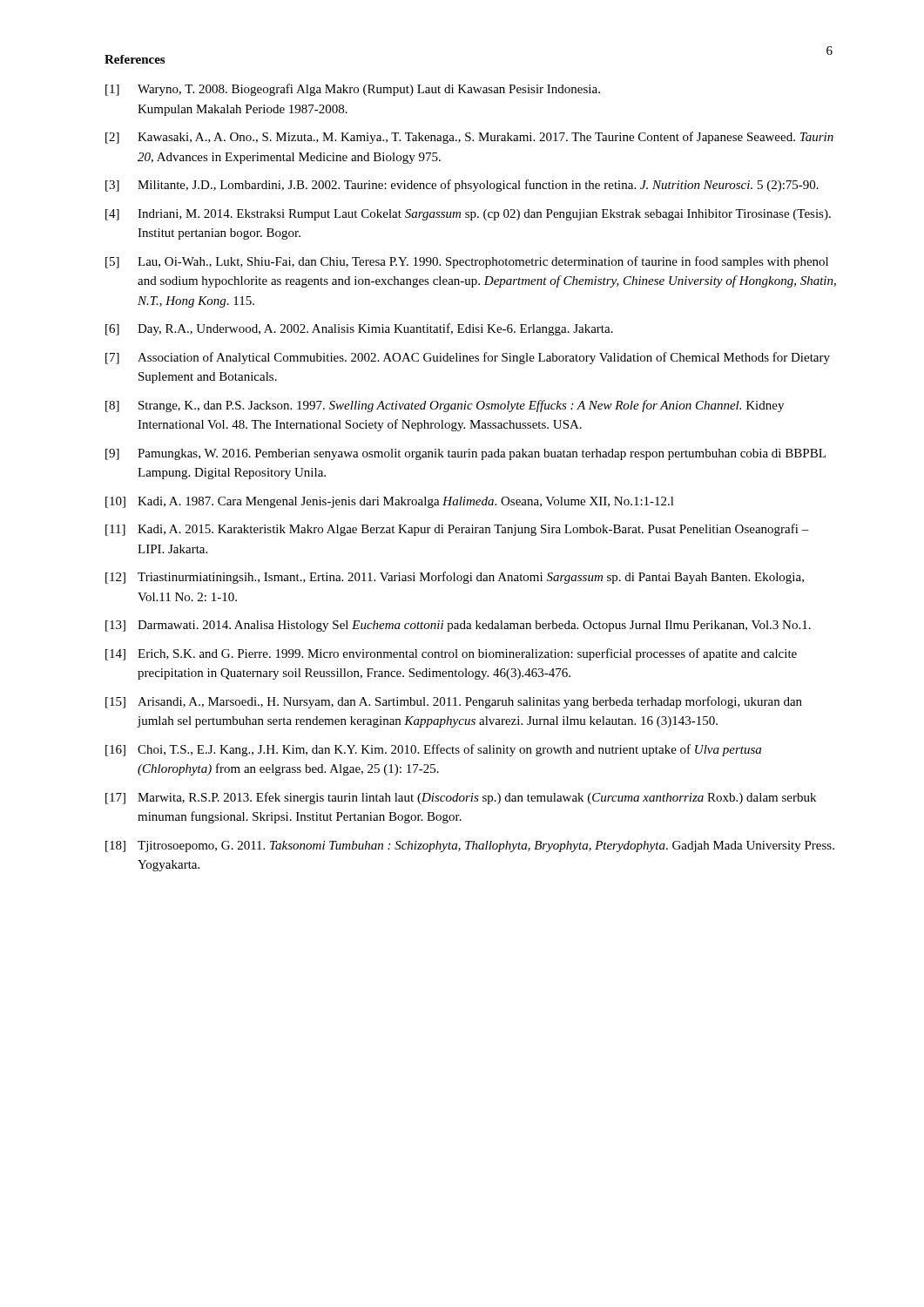The width and height of the screenshot is (924, 1307).
Task: Find the block on this page that starts "[5] Lau, Oi-Wah., Lukt,"
Action: tap(471, 281)
